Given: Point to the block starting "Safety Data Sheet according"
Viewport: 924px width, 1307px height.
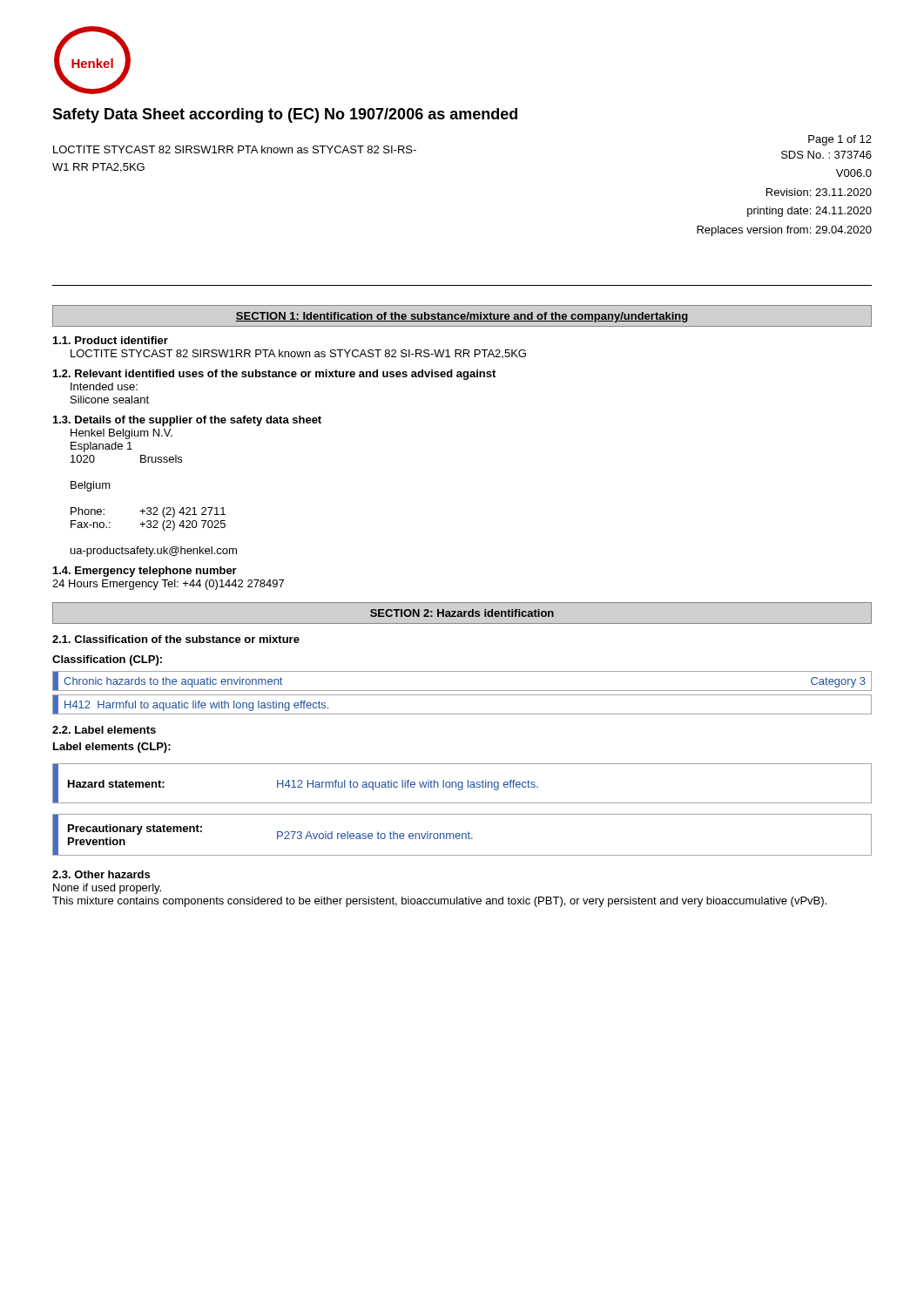Looking at the screenshot, I should (x=285, y=114).
